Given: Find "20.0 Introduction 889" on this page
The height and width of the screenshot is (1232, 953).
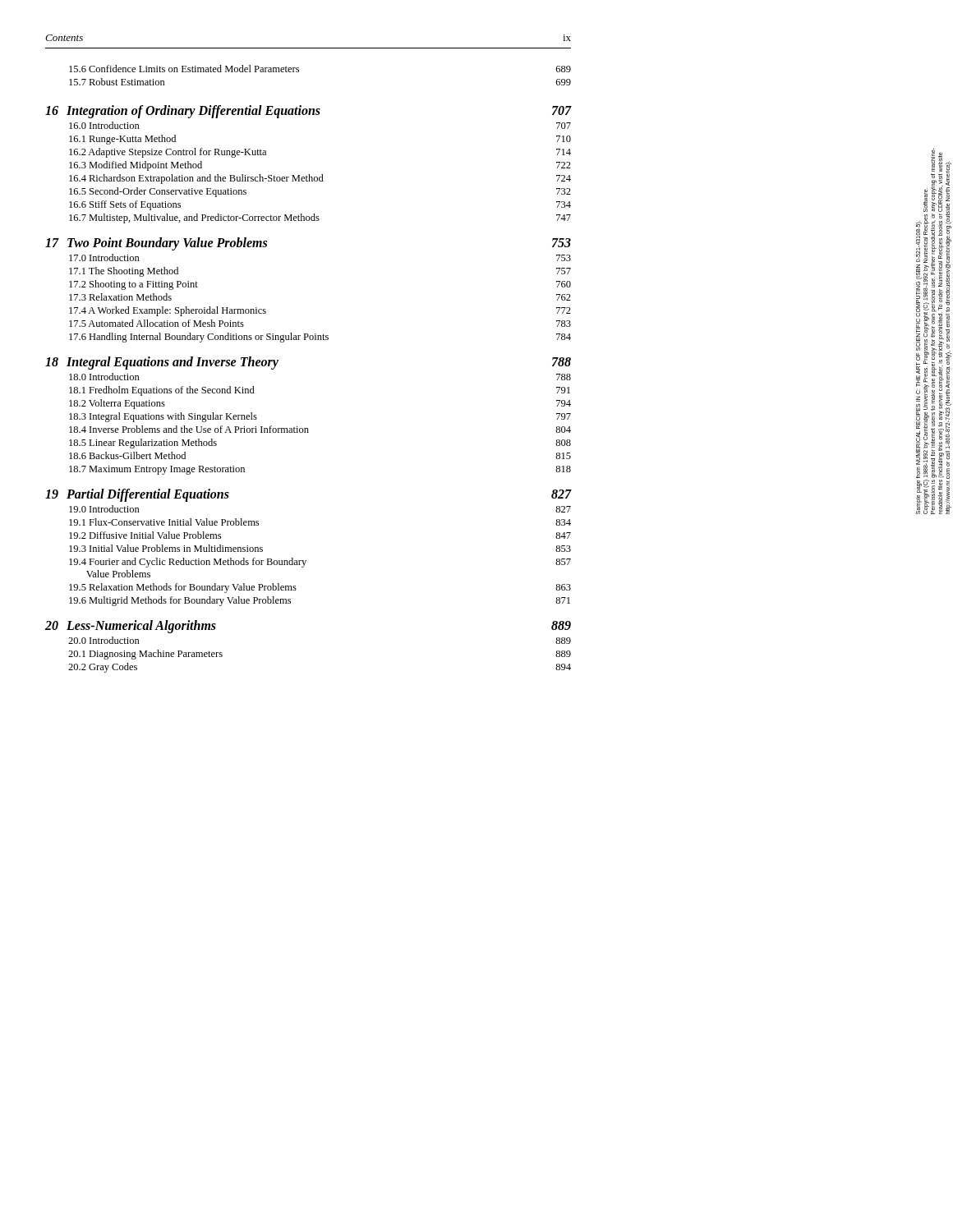Looking at the screenshot, I should pos(106,639).
